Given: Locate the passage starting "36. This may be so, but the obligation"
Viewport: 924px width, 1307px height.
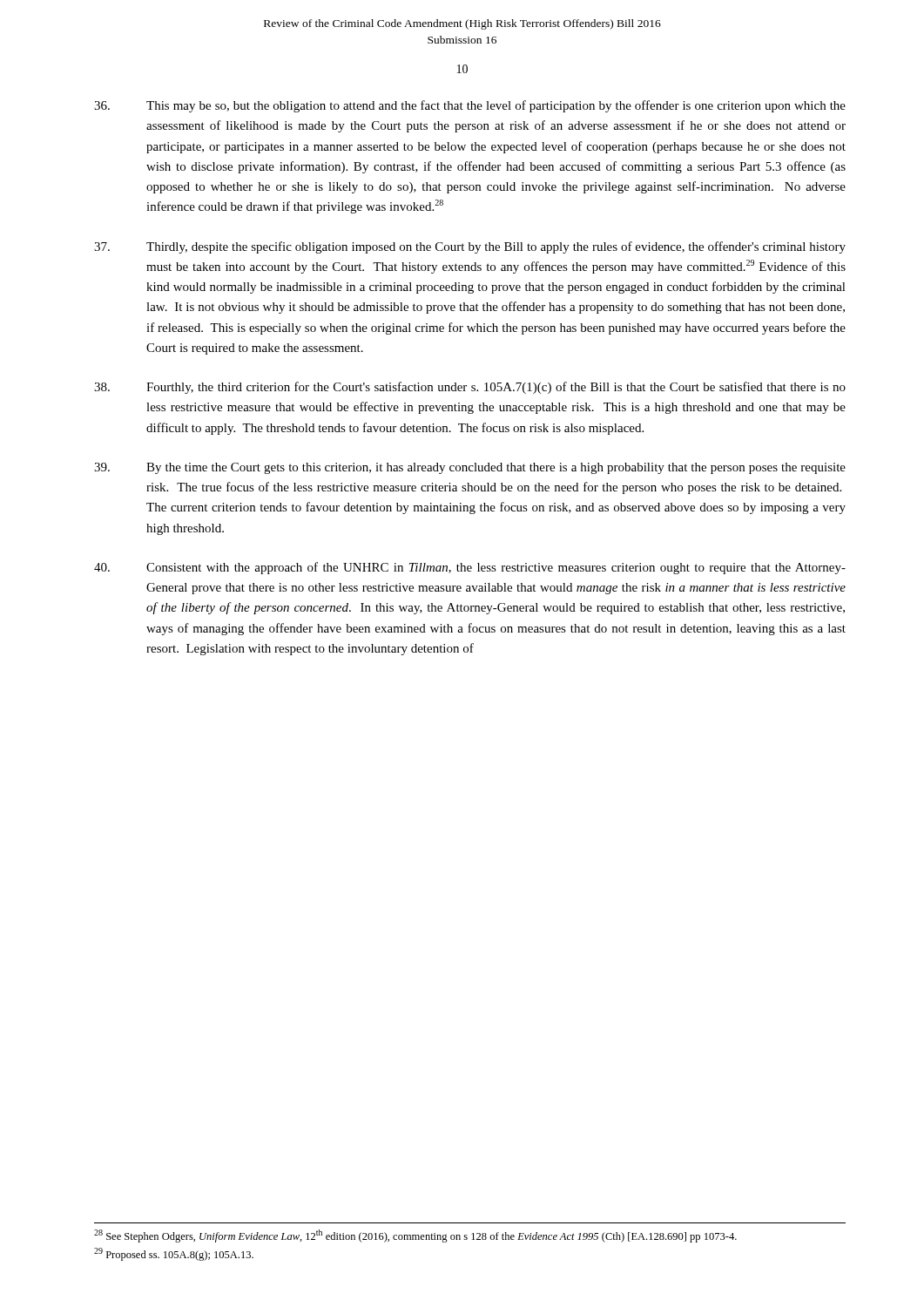Looking at the screenshot, I should [x=470, y=157].
